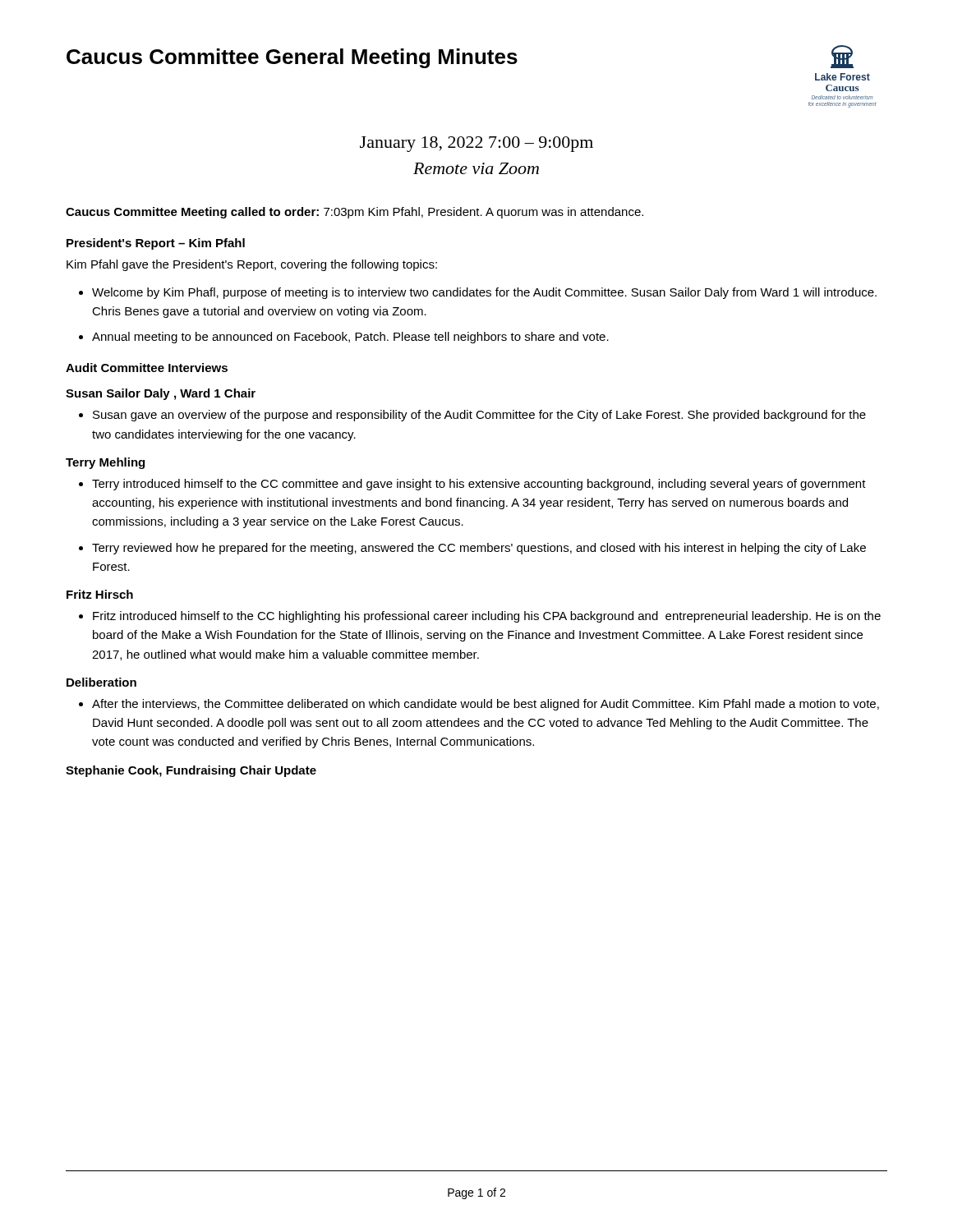The height and width of the screenshot is (1232, 953).
Task: Find the block on this page that starts "Welcome by Kim Phafl, purpose of meeting is"
Action: click(x=485, y=301)
